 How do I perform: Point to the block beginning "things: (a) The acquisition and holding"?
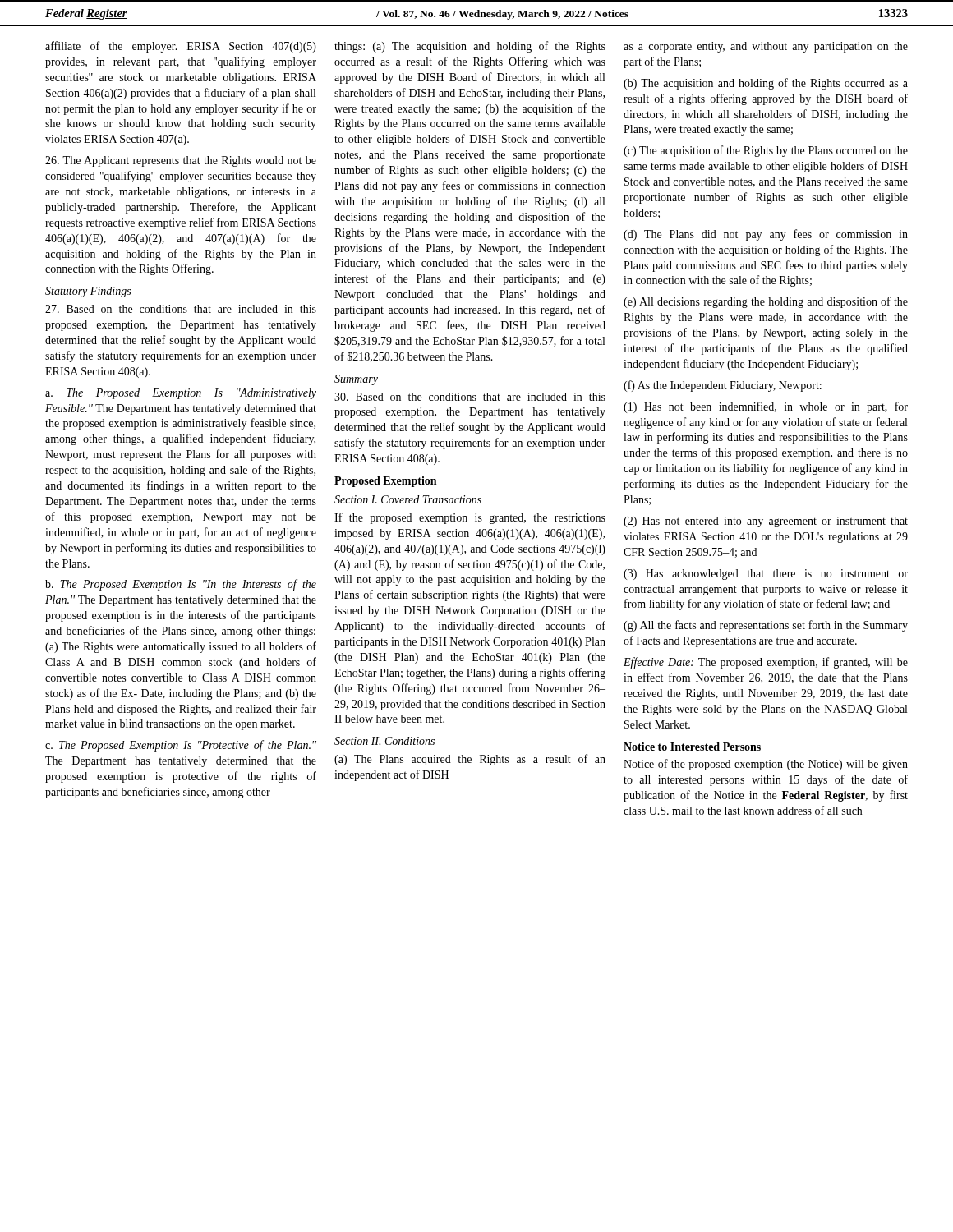[470, 202]
